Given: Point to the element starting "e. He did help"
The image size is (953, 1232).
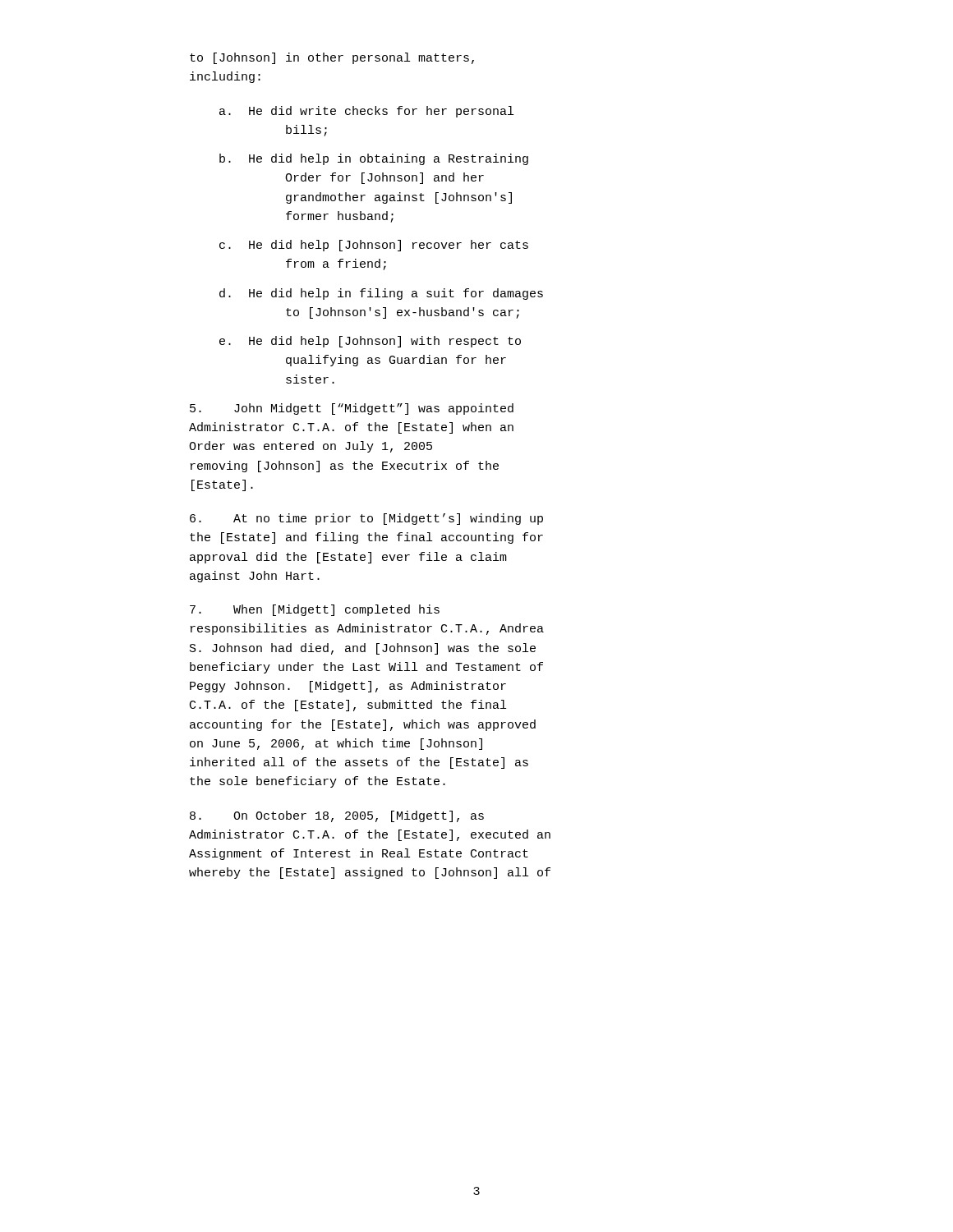Looking at the screenshot, I should pyautogui.click(x=355, y=361).
